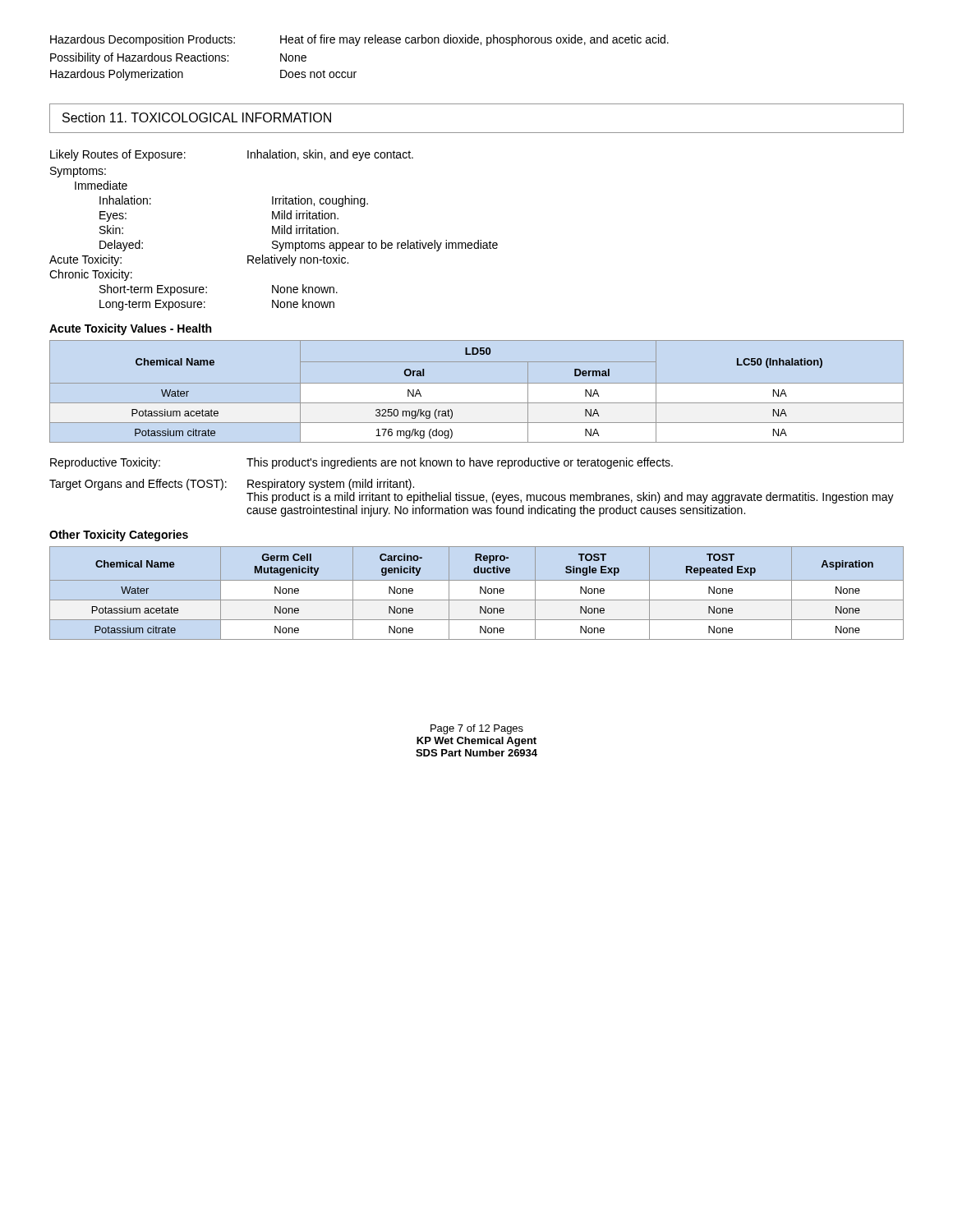This screenshot has width=953, height=1232.
Task: Point to the block beginning "Target Organs and"
Action: tap(476, 497)
